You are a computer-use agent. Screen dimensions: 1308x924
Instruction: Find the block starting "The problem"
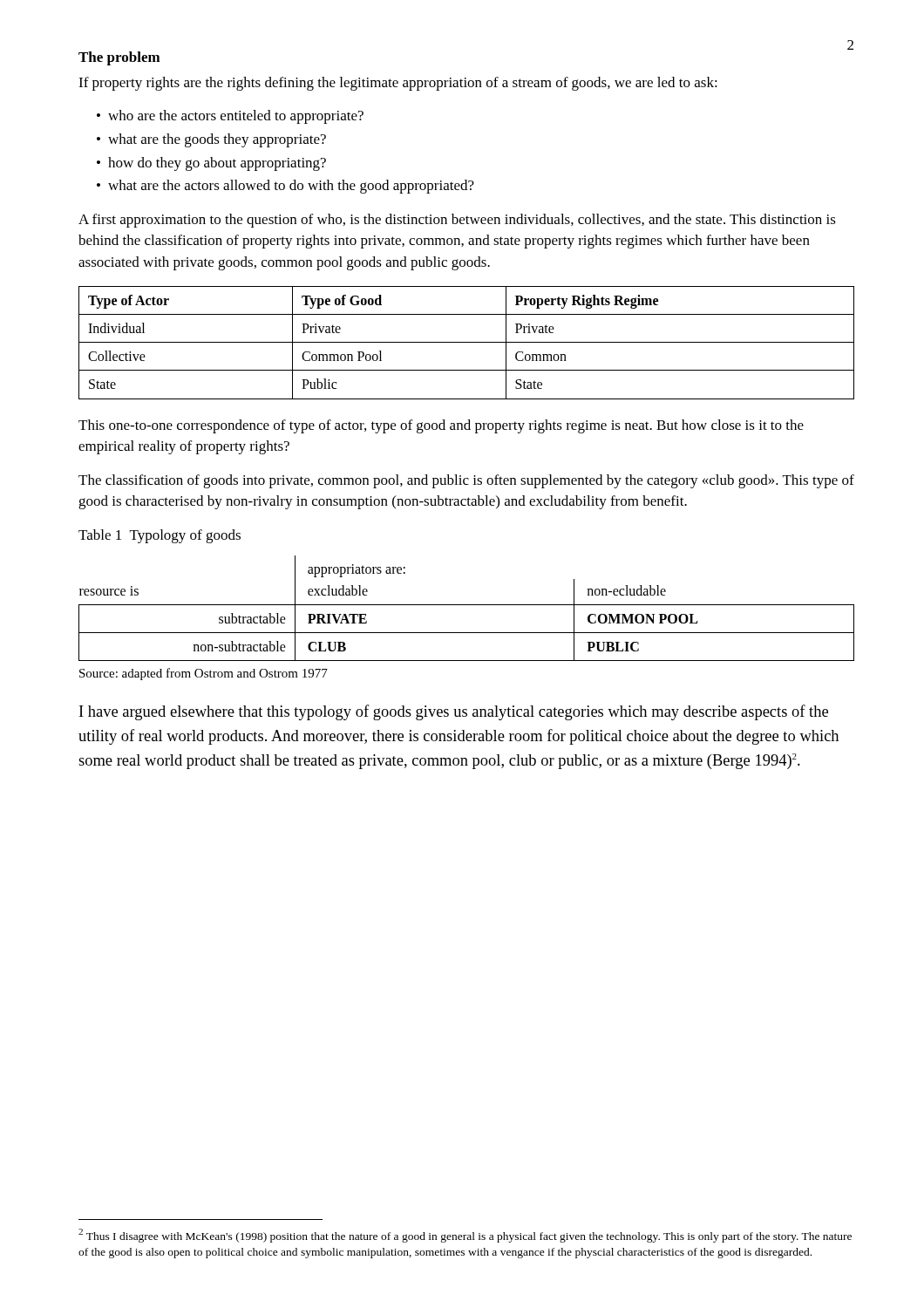tap(119, 57)
